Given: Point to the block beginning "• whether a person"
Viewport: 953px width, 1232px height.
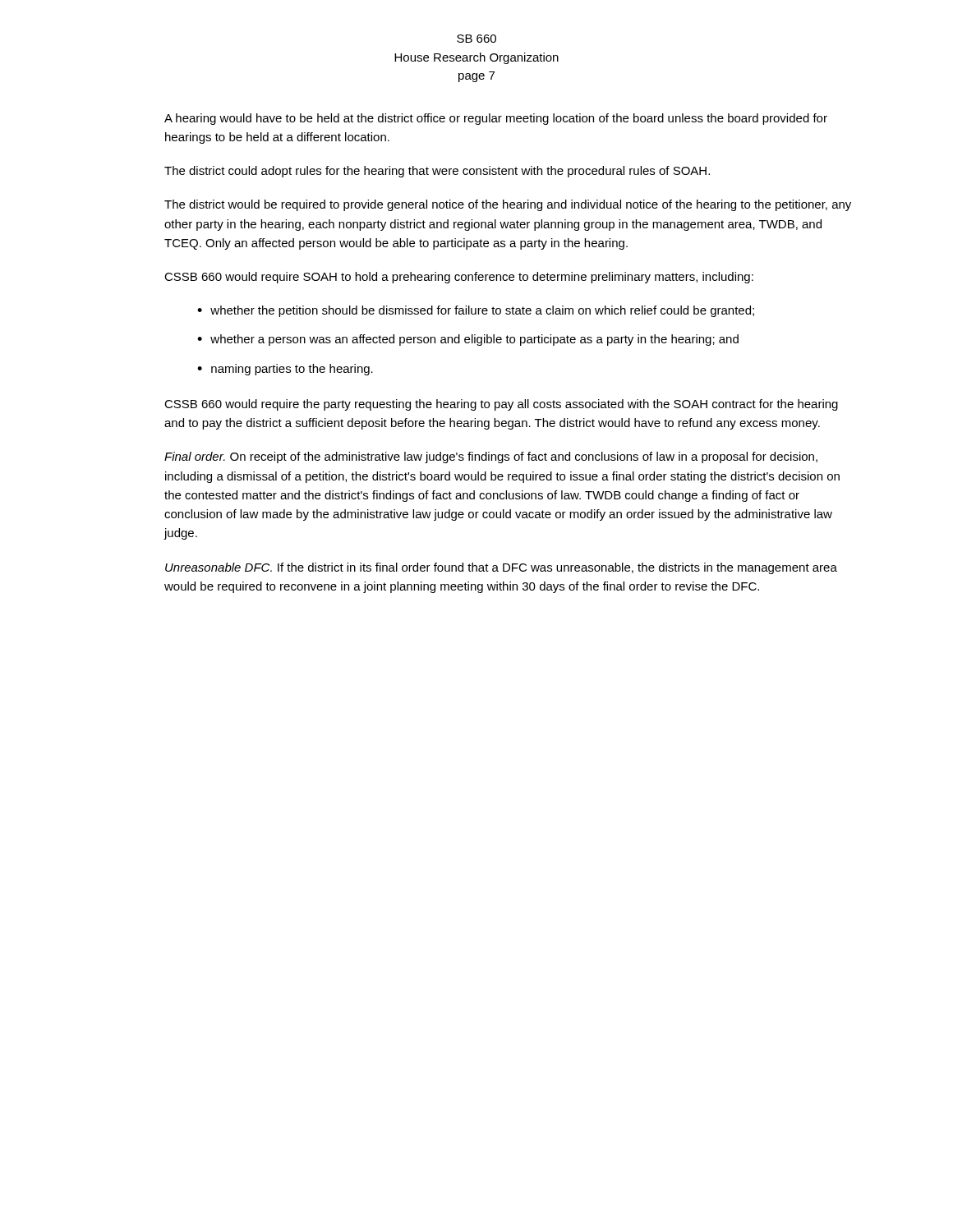Looking at the screenshot, I should coord(526,340).
